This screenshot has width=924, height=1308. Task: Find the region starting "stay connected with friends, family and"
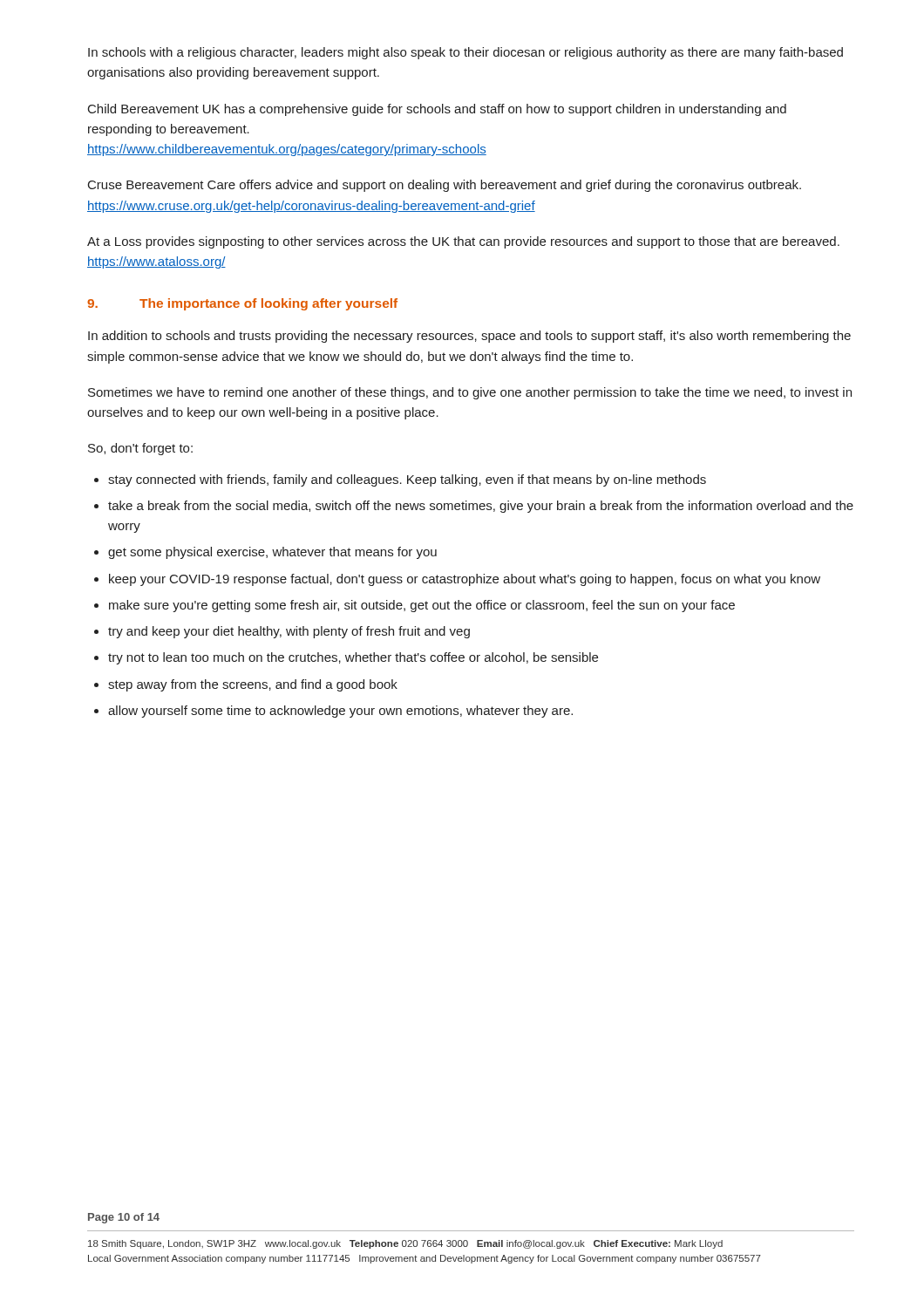pyautogui.click(x=407, y=479)
